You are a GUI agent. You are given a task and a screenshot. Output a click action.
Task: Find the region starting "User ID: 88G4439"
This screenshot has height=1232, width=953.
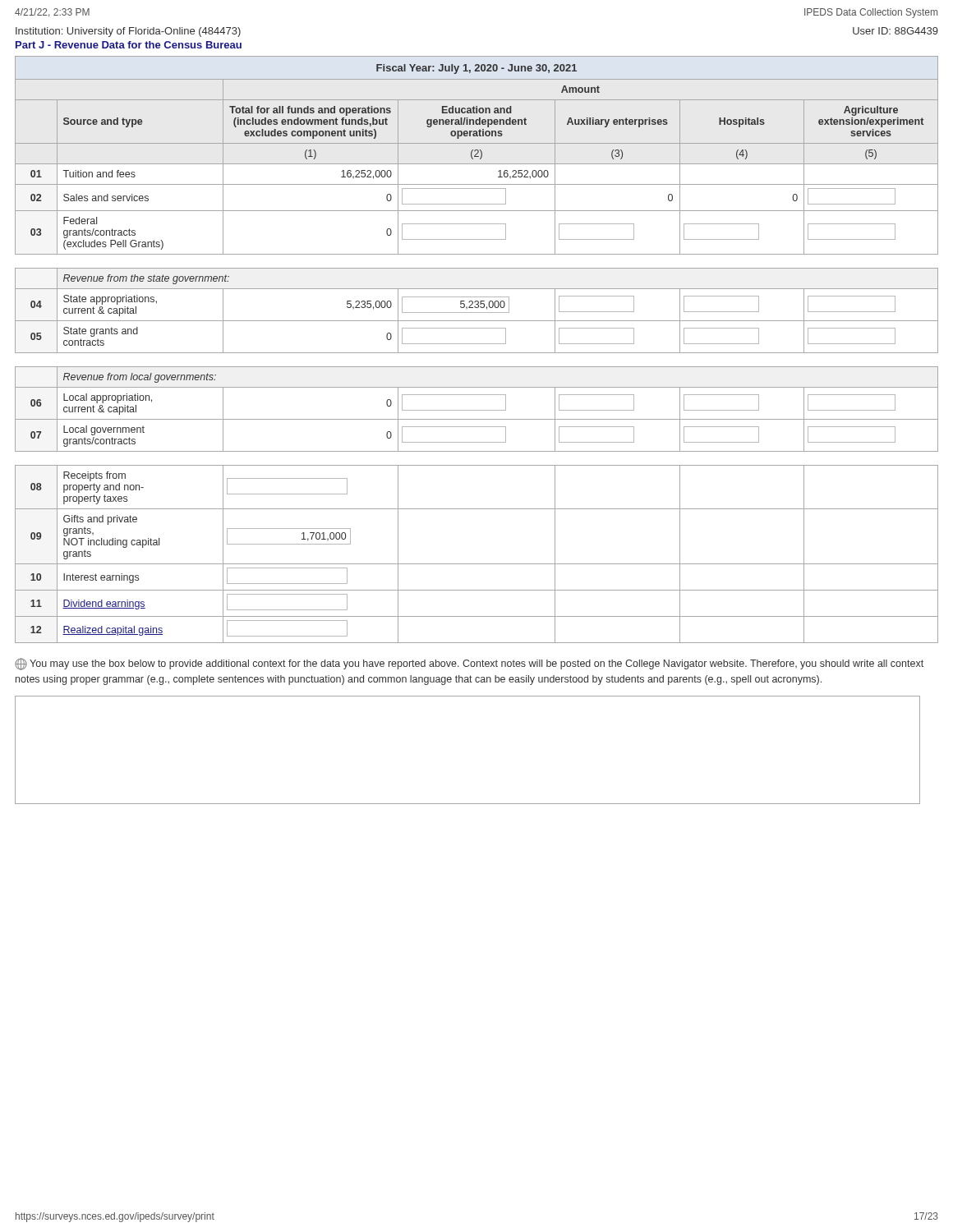(895, 31)
